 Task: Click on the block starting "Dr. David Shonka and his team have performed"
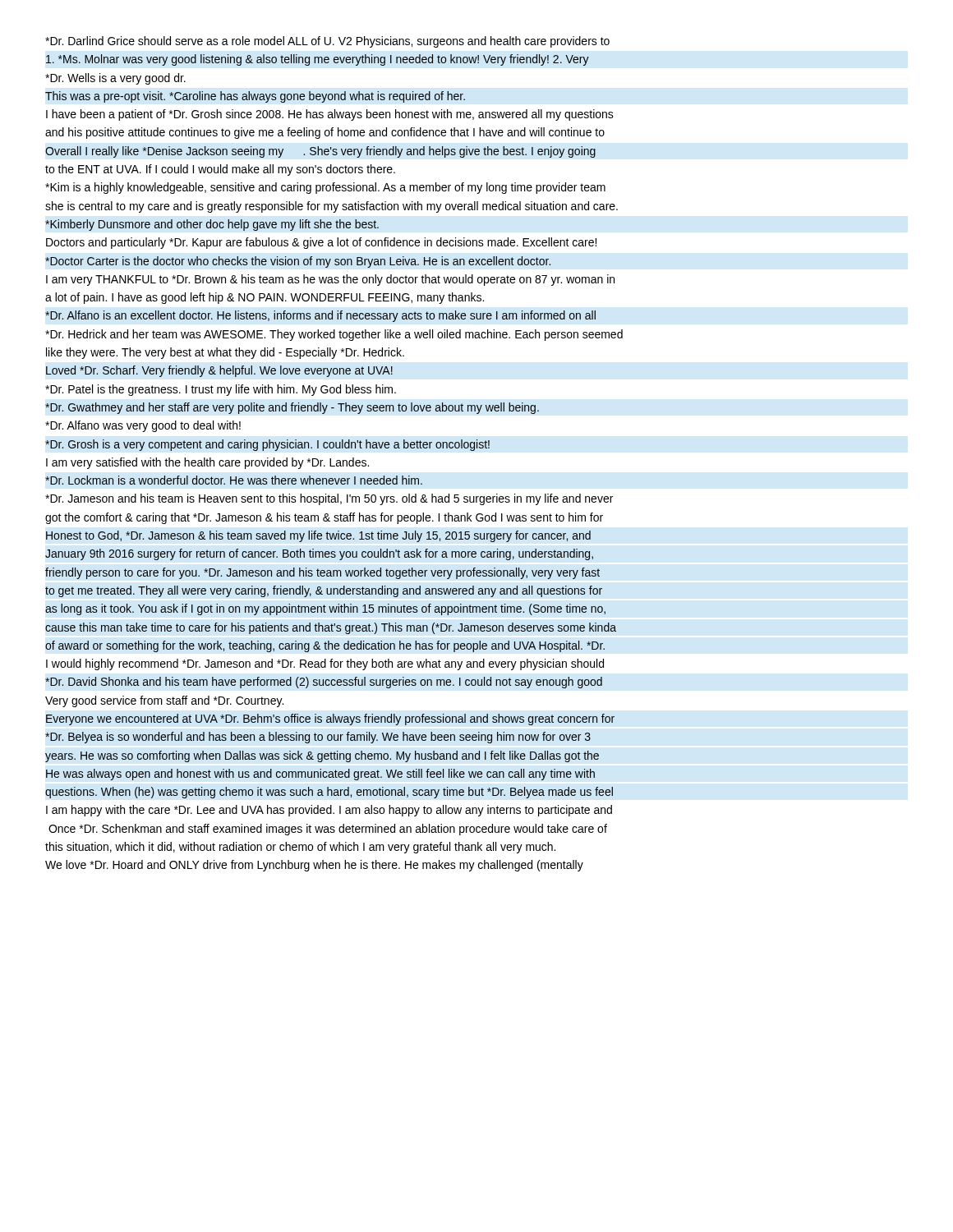[324, 682]
